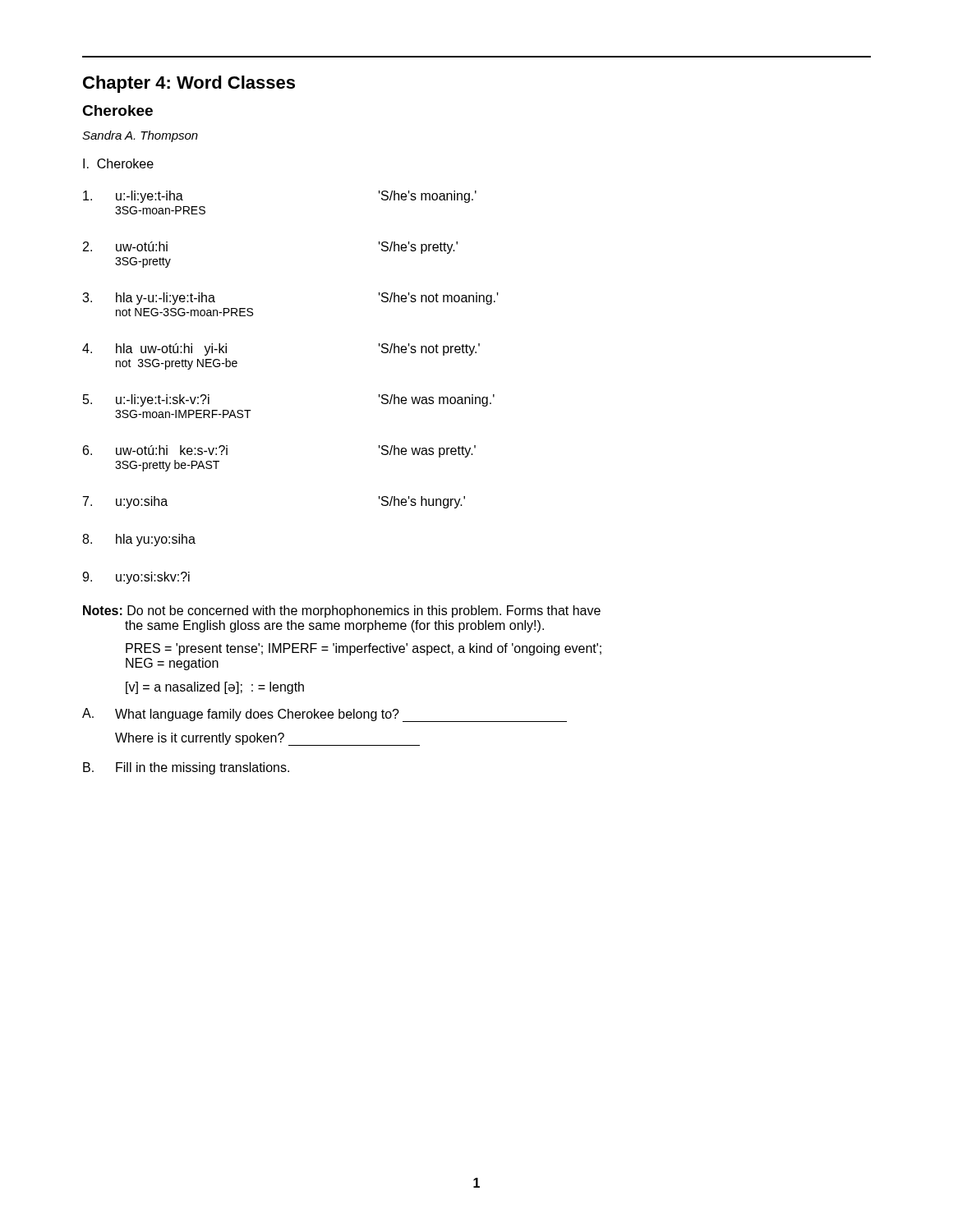
Task: Navigate to the text starting "u:-li:ye:t-iha 3SG-moan-PRES 'S/he's moaning.'"
Action: click(476, 203)
